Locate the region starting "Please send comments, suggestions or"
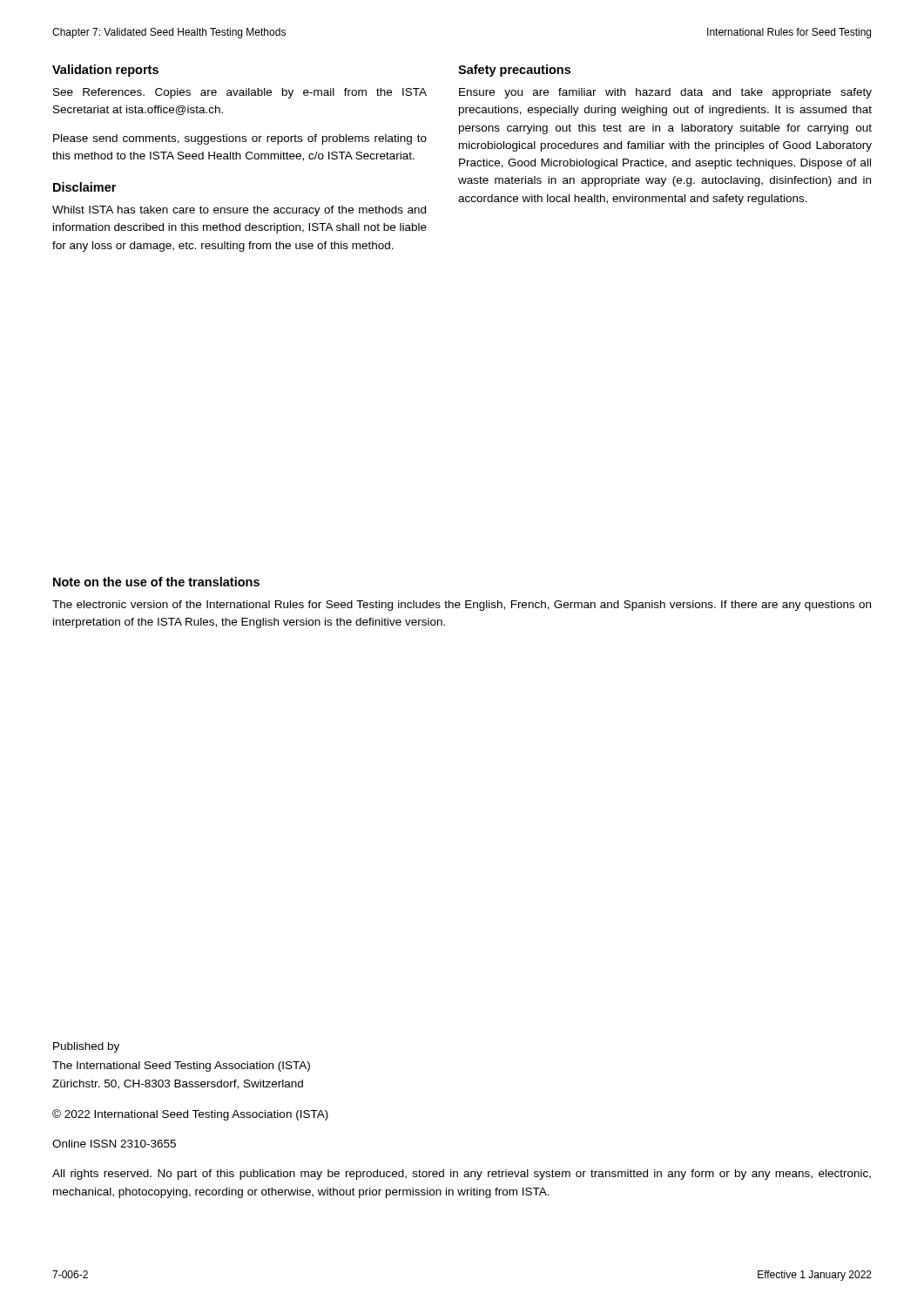The image size is (924, 1307). tap(240, 146)
